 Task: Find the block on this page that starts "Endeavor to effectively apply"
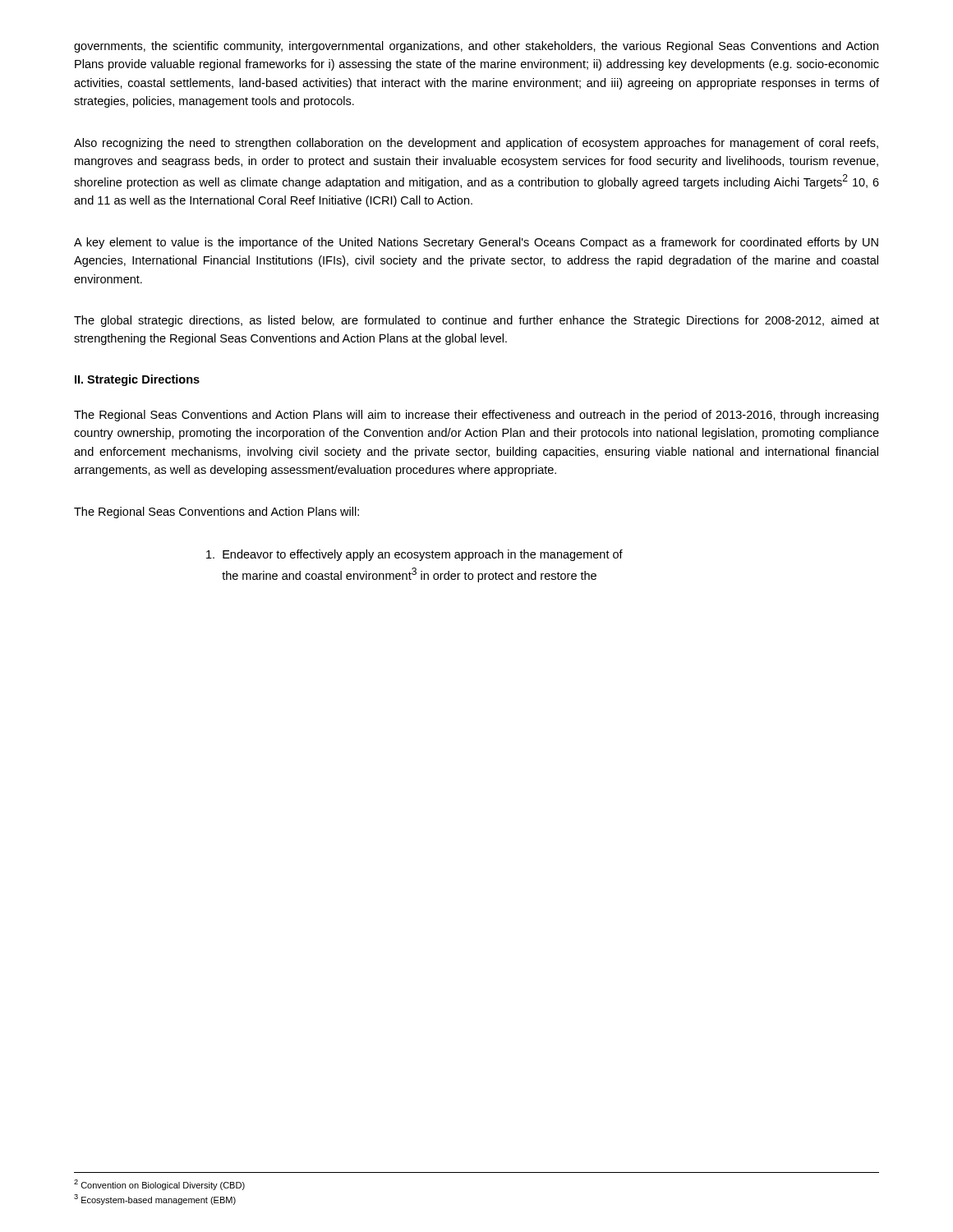(x=414, y=565)
